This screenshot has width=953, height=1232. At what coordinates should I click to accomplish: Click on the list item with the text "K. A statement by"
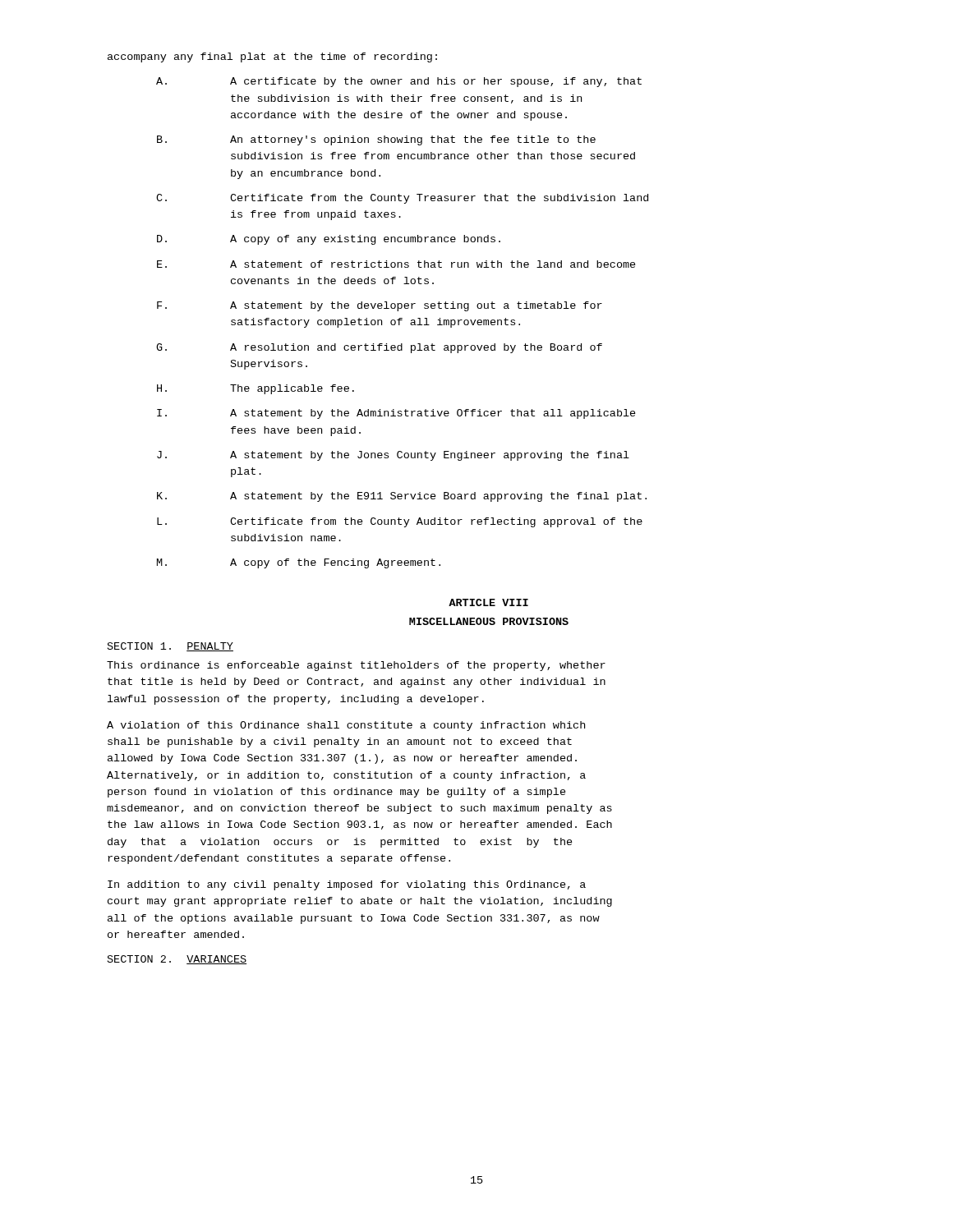click(x=489, y=497)
